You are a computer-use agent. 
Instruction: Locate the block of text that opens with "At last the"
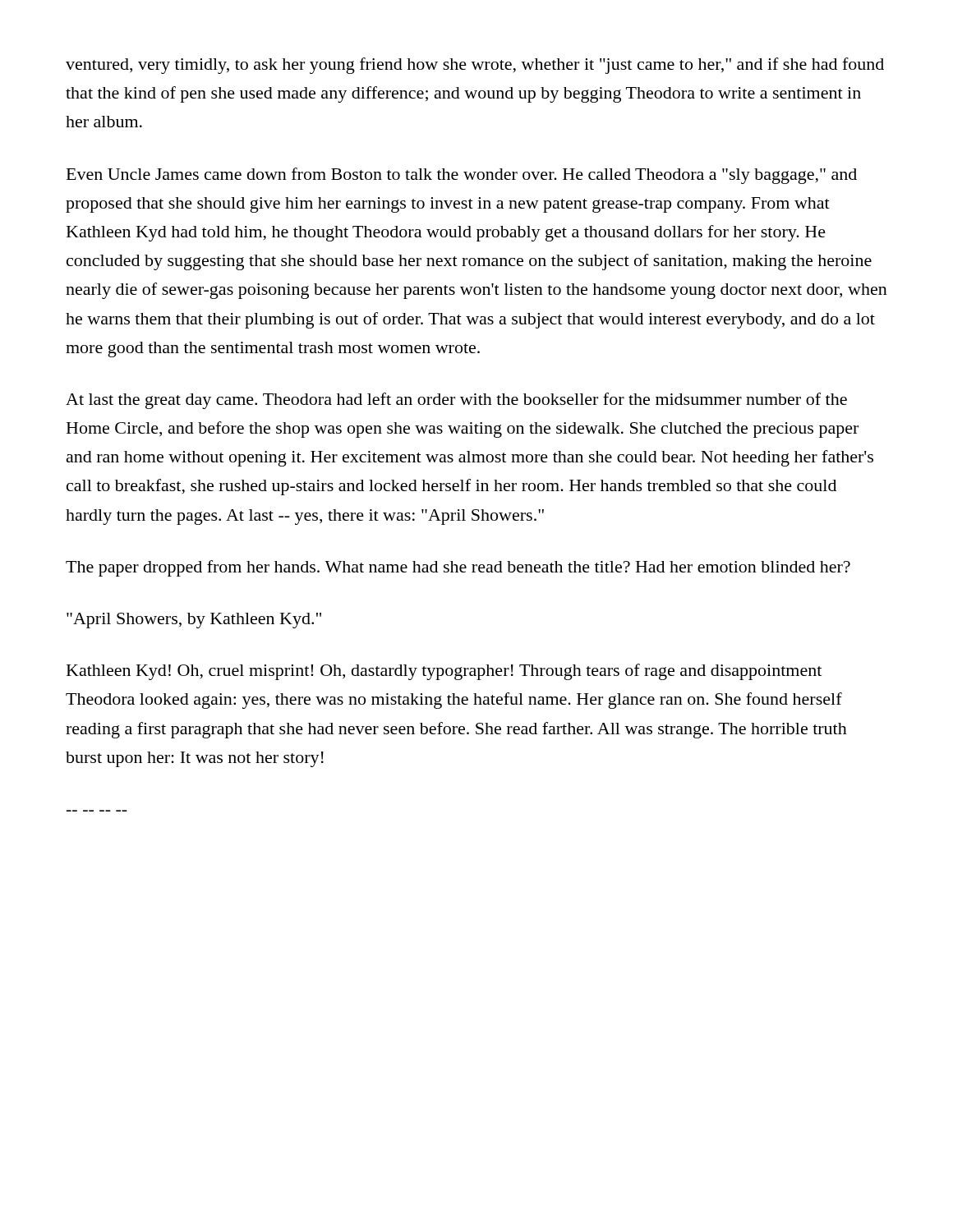pyautogui.click(x=470, y=456)
